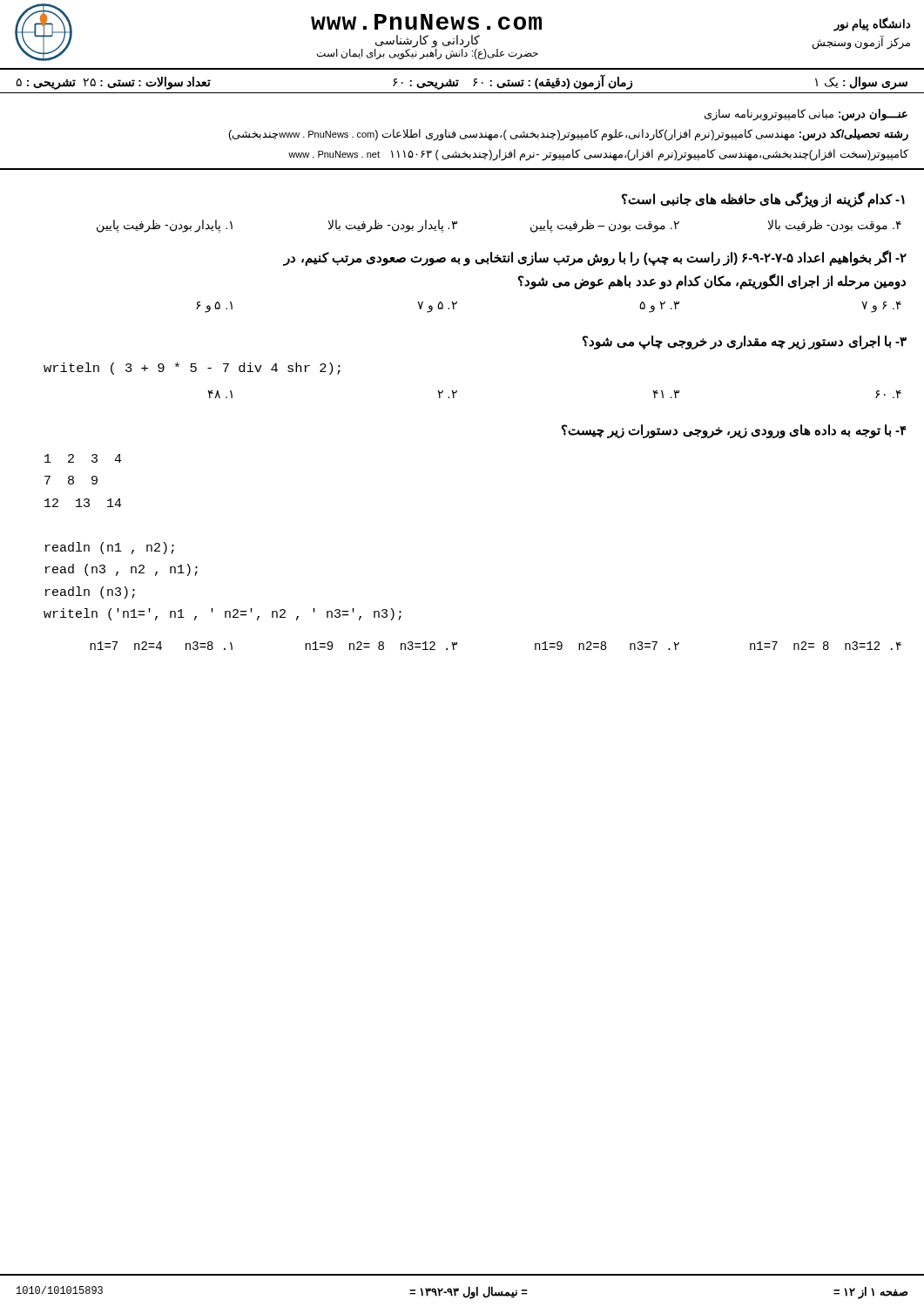Find "۳. پایدار بودن- ظرفیت بالا" on this page

393,225
